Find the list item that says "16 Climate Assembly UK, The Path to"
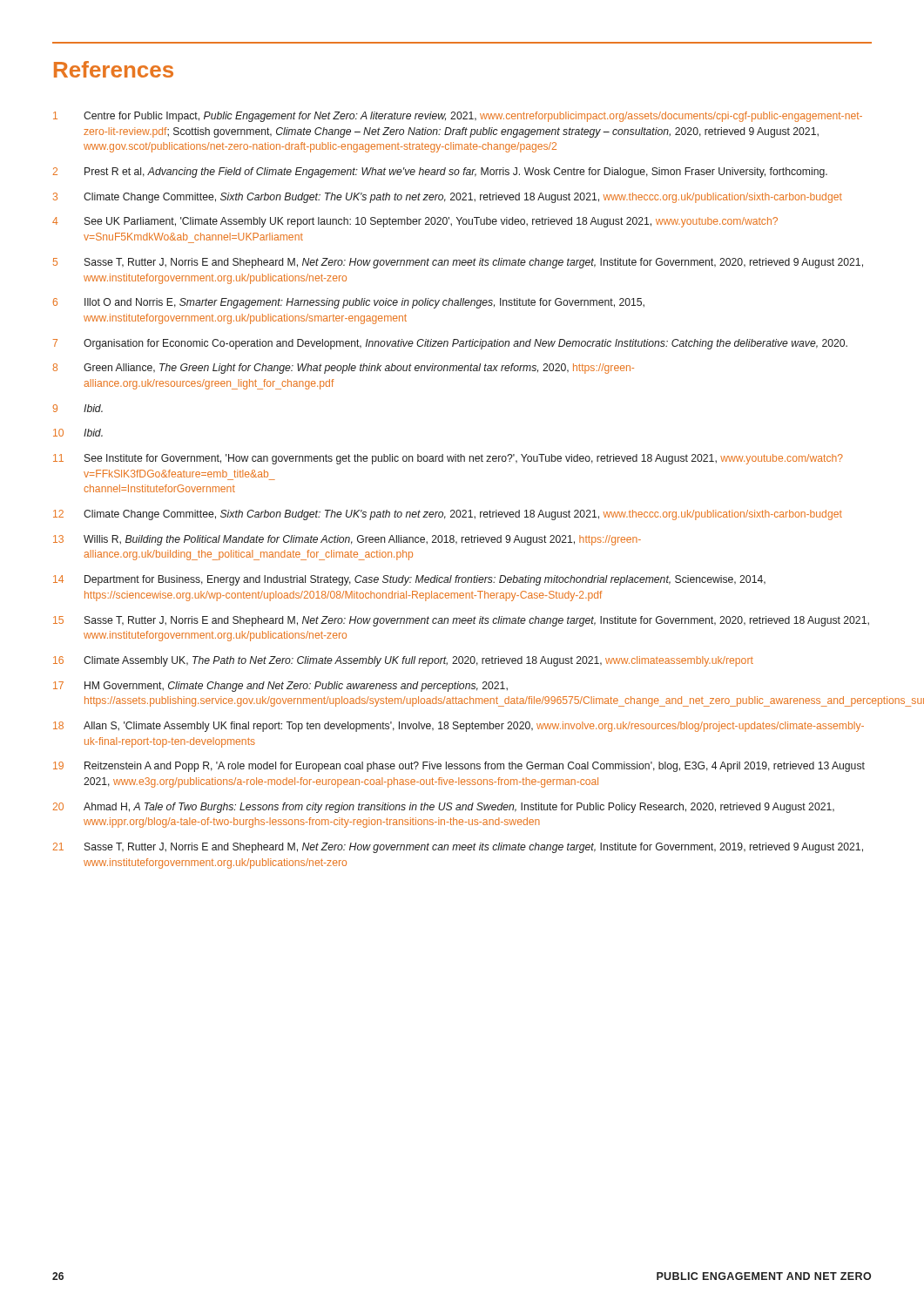The image size is (924, 1307). coord(462,661)
